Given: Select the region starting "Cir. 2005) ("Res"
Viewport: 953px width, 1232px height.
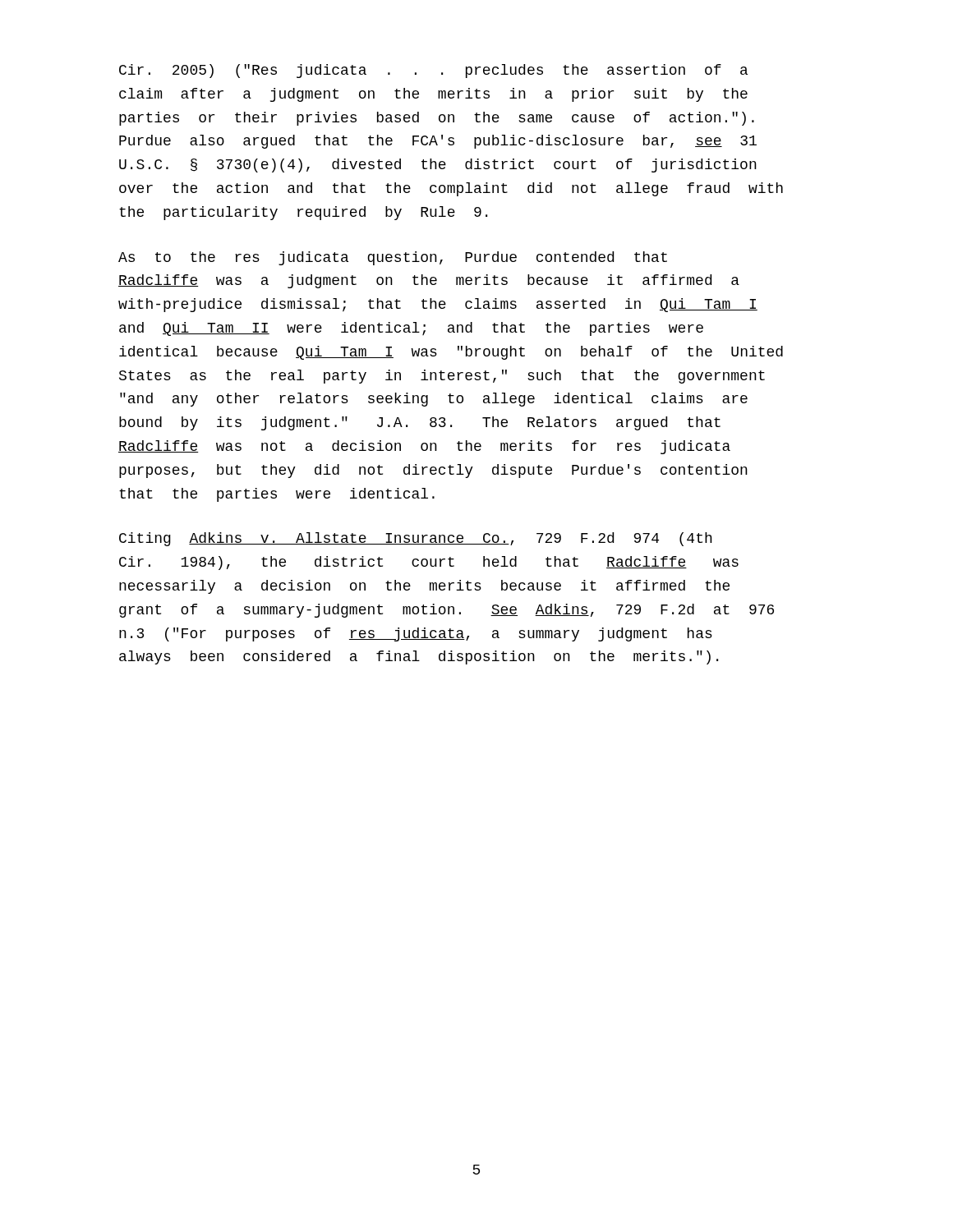Looking at the screenshot, I should point(476,142).
